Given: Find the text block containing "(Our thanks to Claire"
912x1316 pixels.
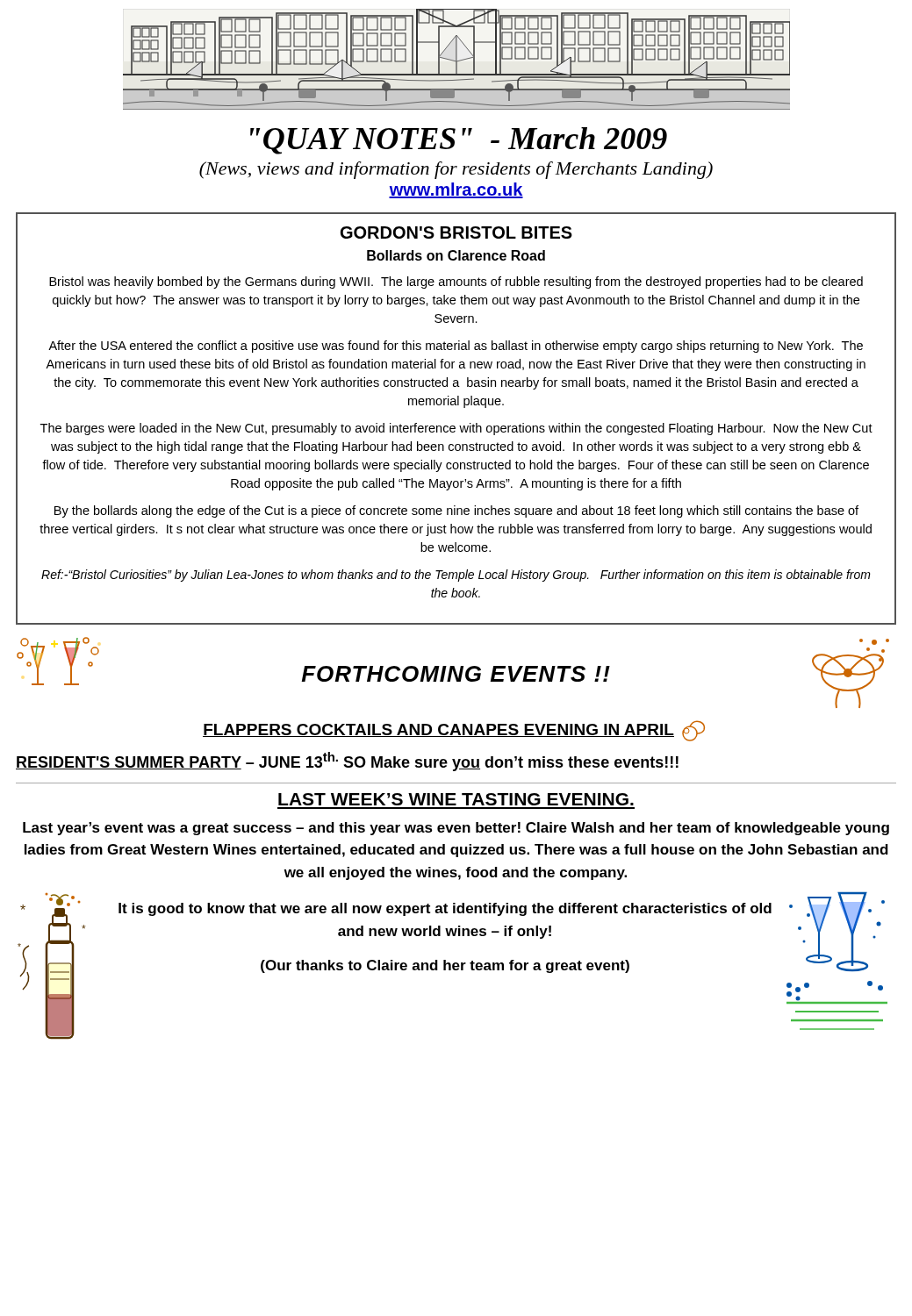Looking at the screenshot, I should pyautogui.click(x=445, y=966).
